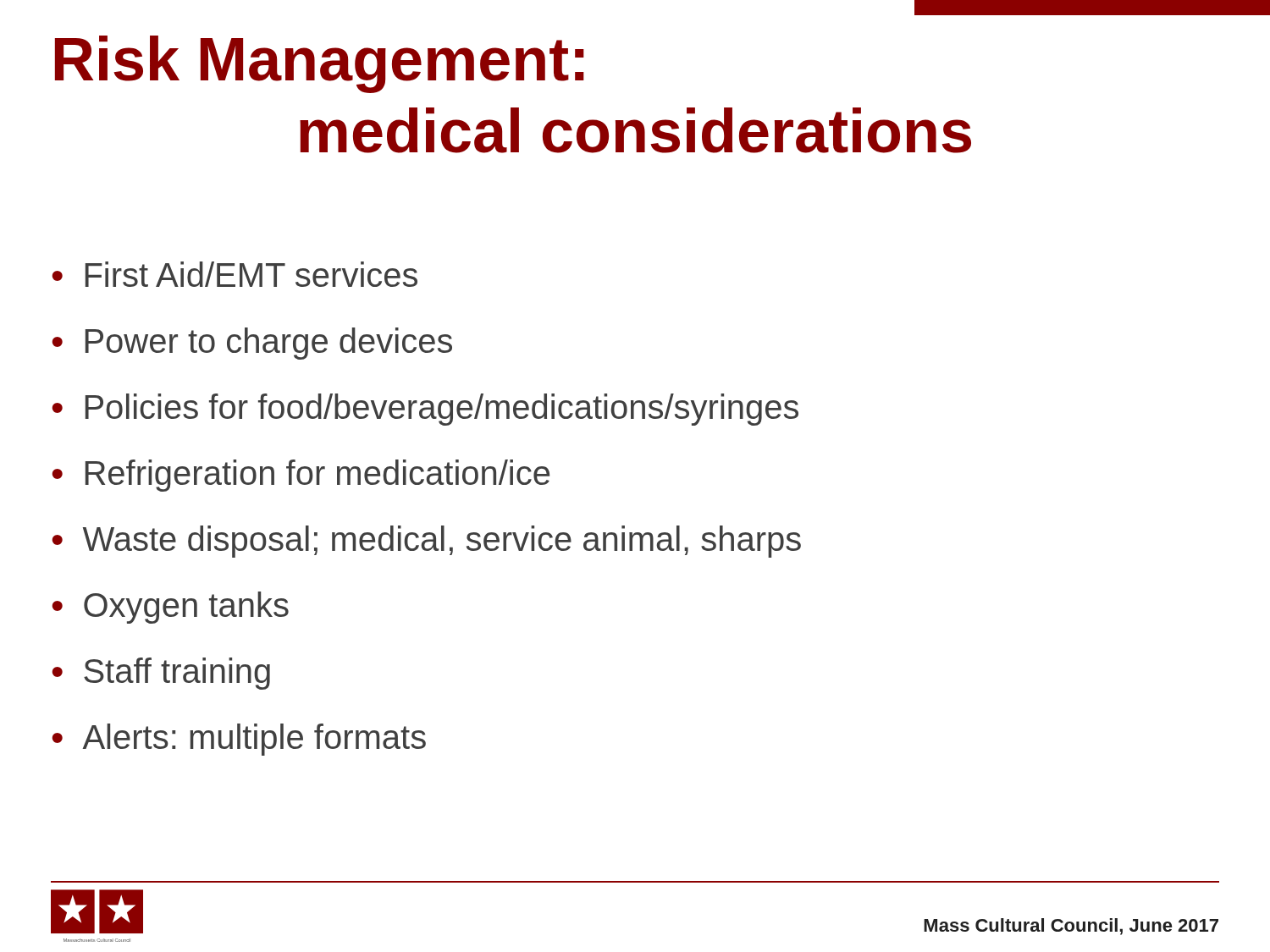Locate the logo

(100, 916)
